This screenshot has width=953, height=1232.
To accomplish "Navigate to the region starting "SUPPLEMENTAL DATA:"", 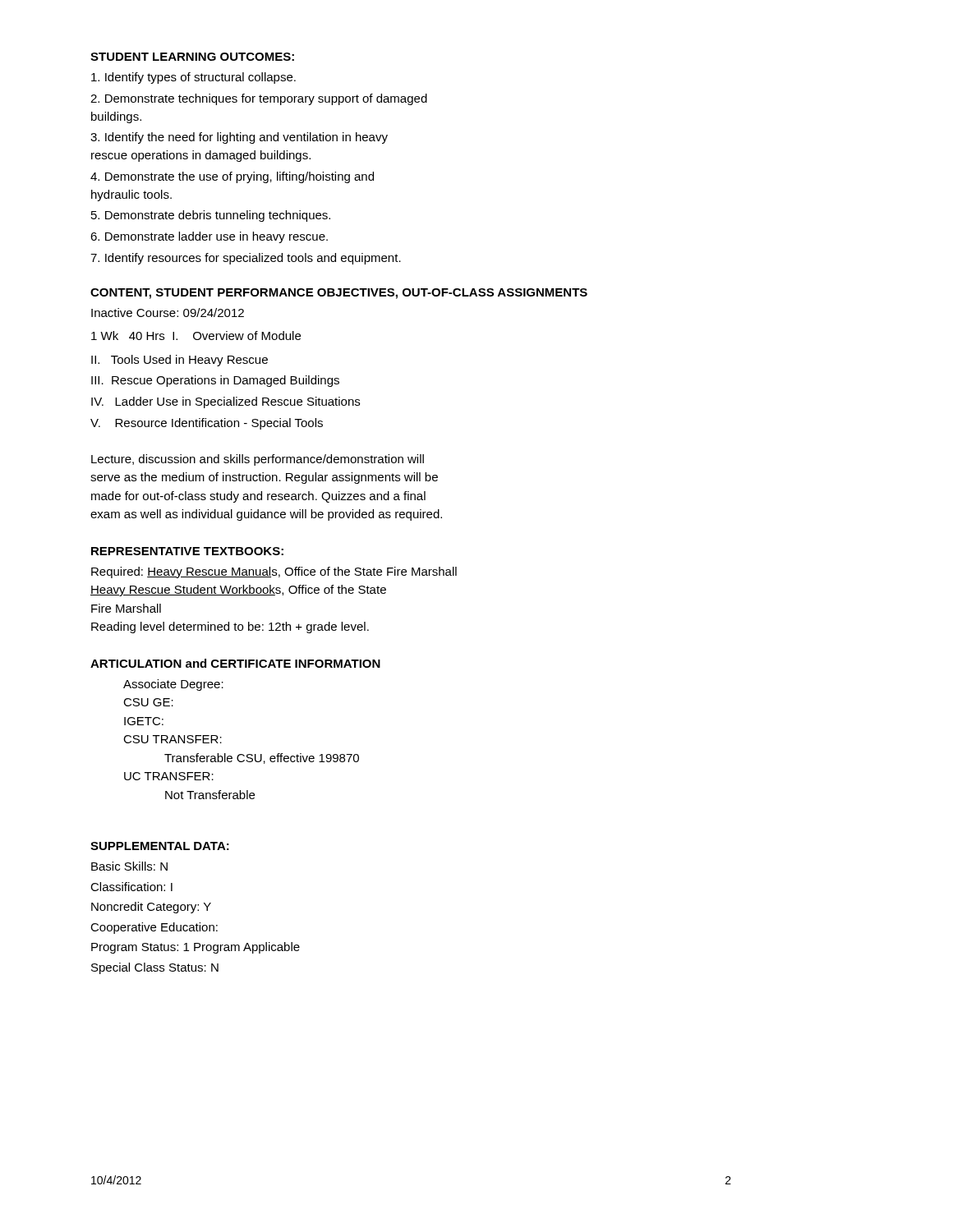I will tap(160, 846).
